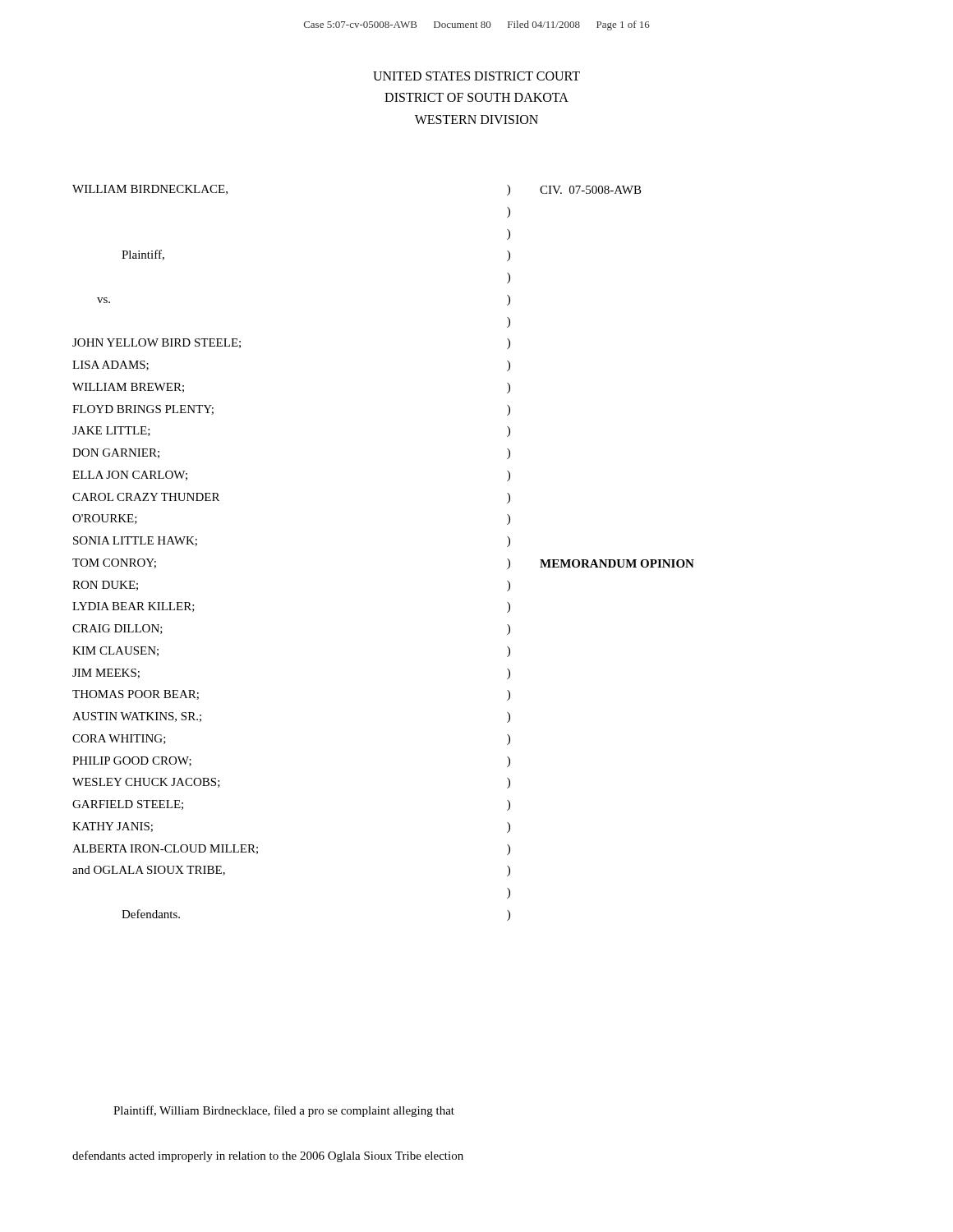Point to the title beginning "UNITED STATES DISTRICT COURT DISTRICT"

pyautogui.click(x=476, y=98)
